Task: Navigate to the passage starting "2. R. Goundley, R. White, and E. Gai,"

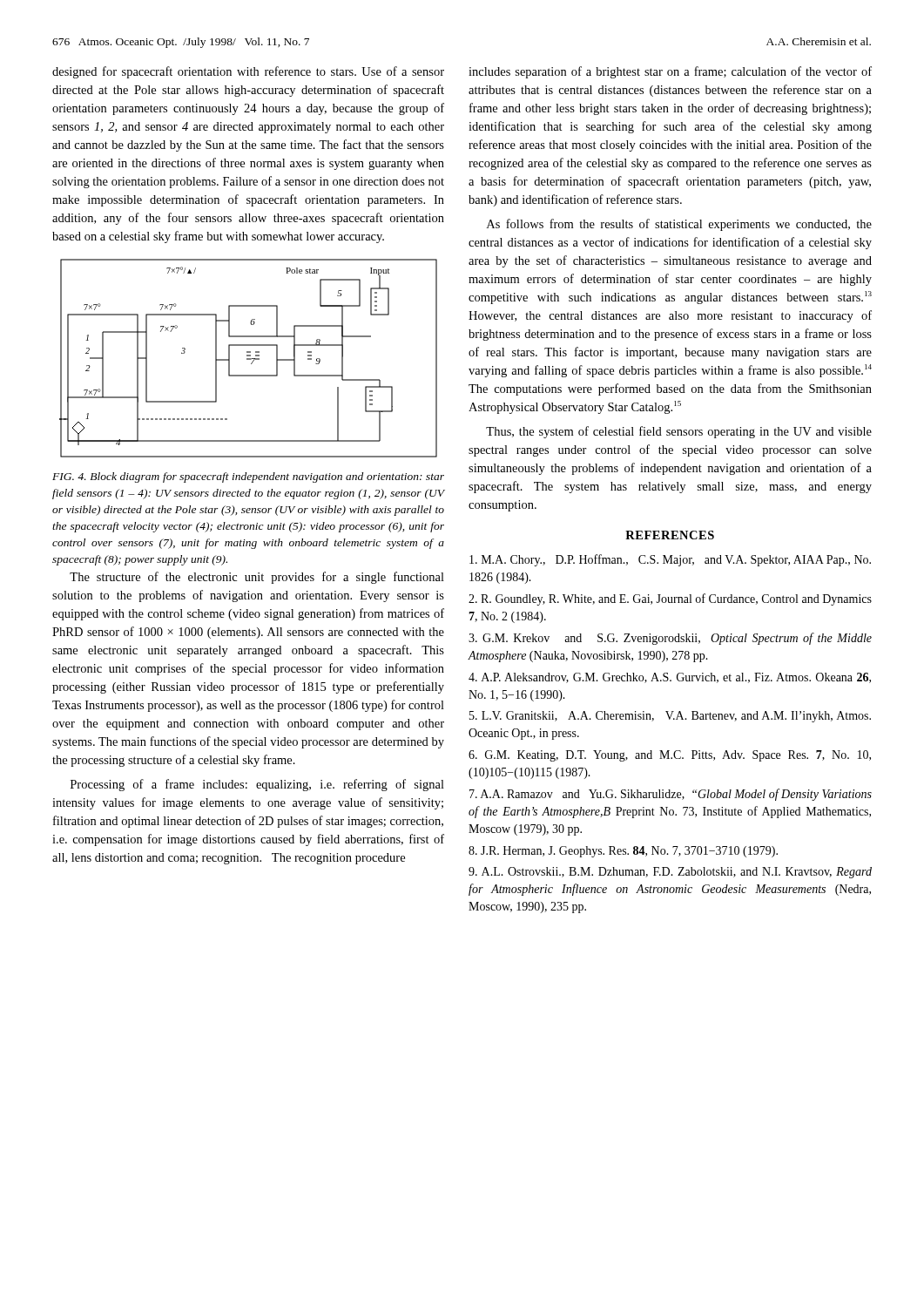Action: pos(670,608)
